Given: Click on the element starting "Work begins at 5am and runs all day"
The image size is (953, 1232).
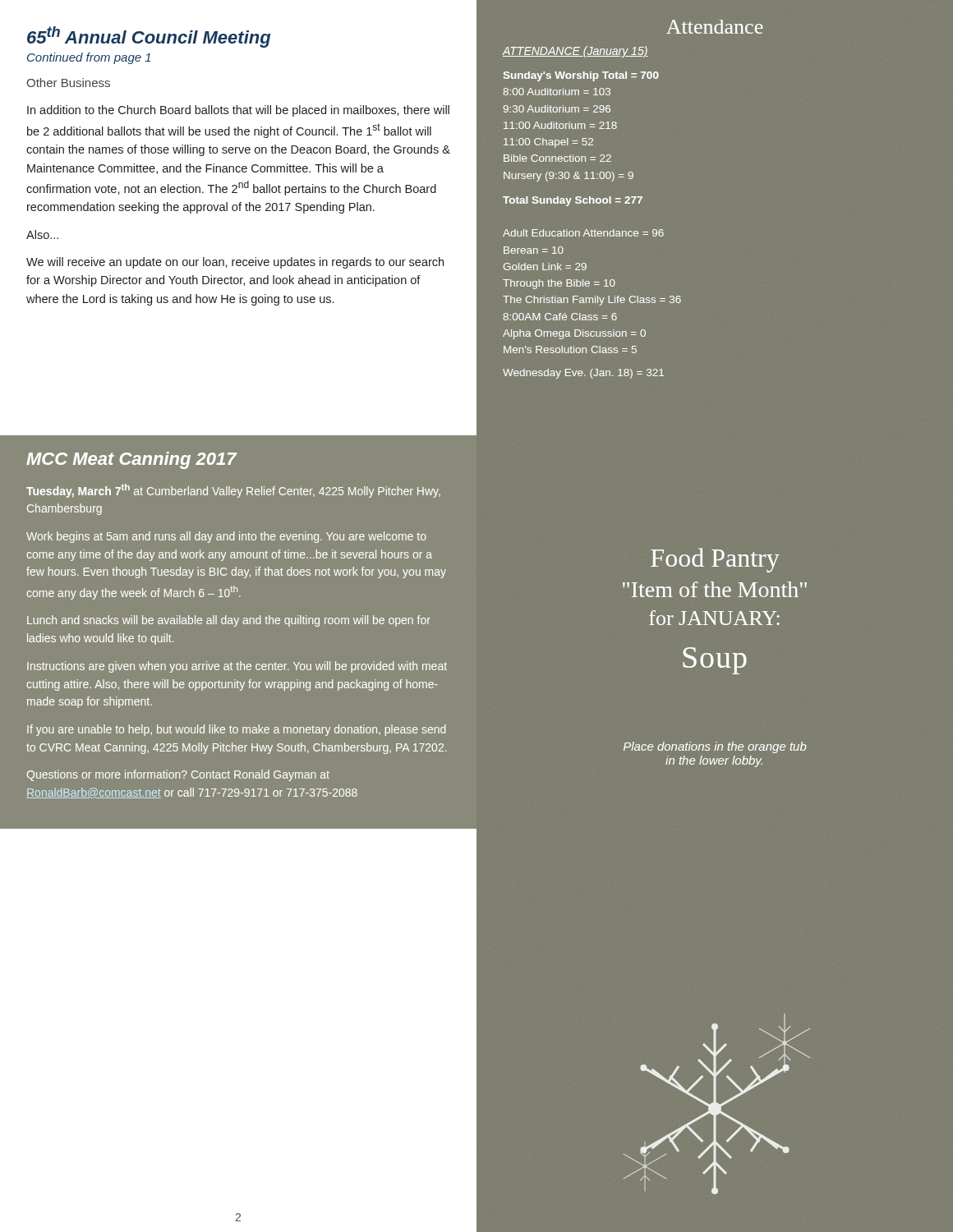Looking at the screenshot, I should pos(236,565).
